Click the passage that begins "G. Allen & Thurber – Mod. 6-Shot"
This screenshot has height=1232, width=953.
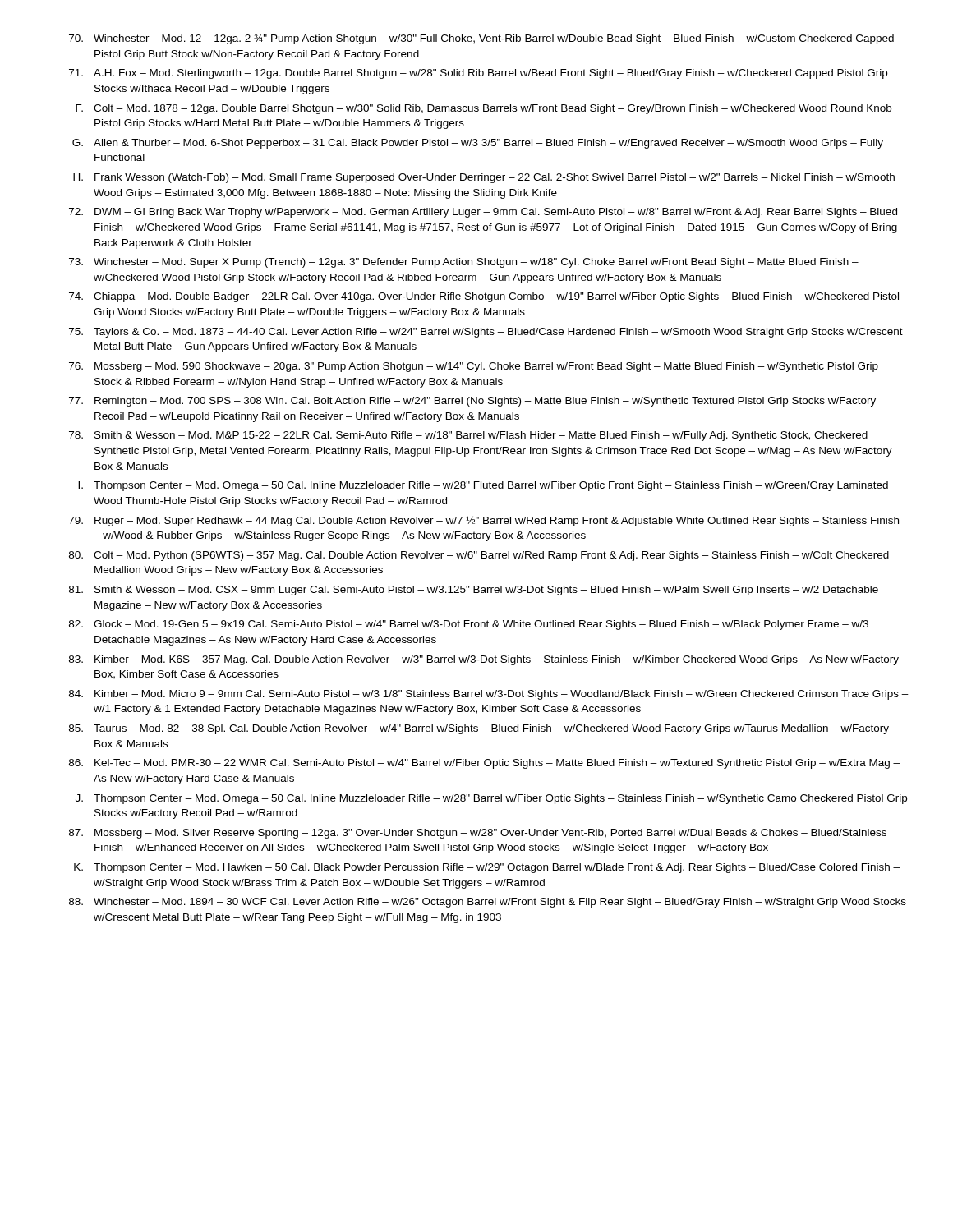[476, 151]
